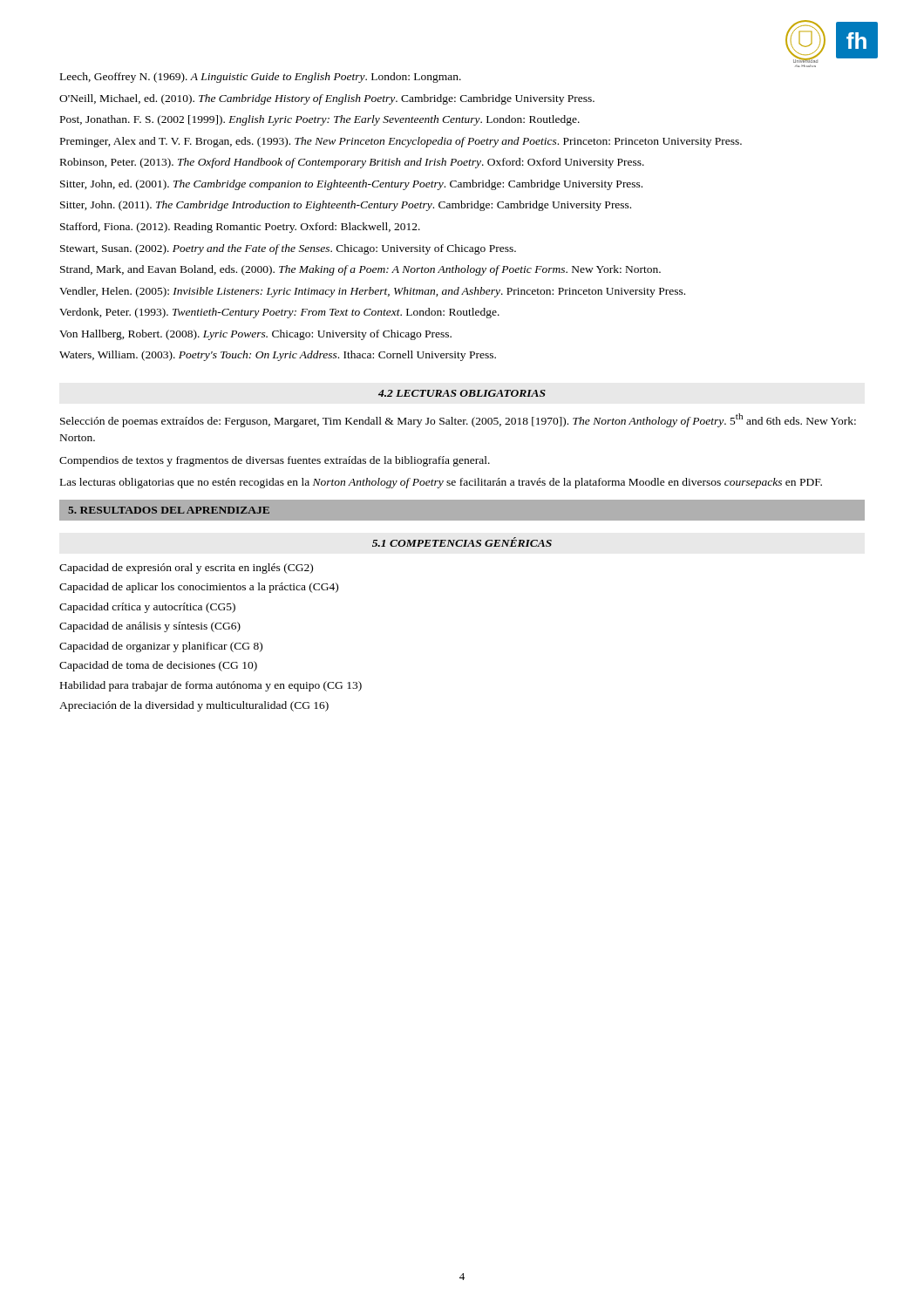The height and width of the screenshot is (1308, 924).
Task: Find the passage starting "Capacidad de expresión"
Action: [x=186, y=567]
